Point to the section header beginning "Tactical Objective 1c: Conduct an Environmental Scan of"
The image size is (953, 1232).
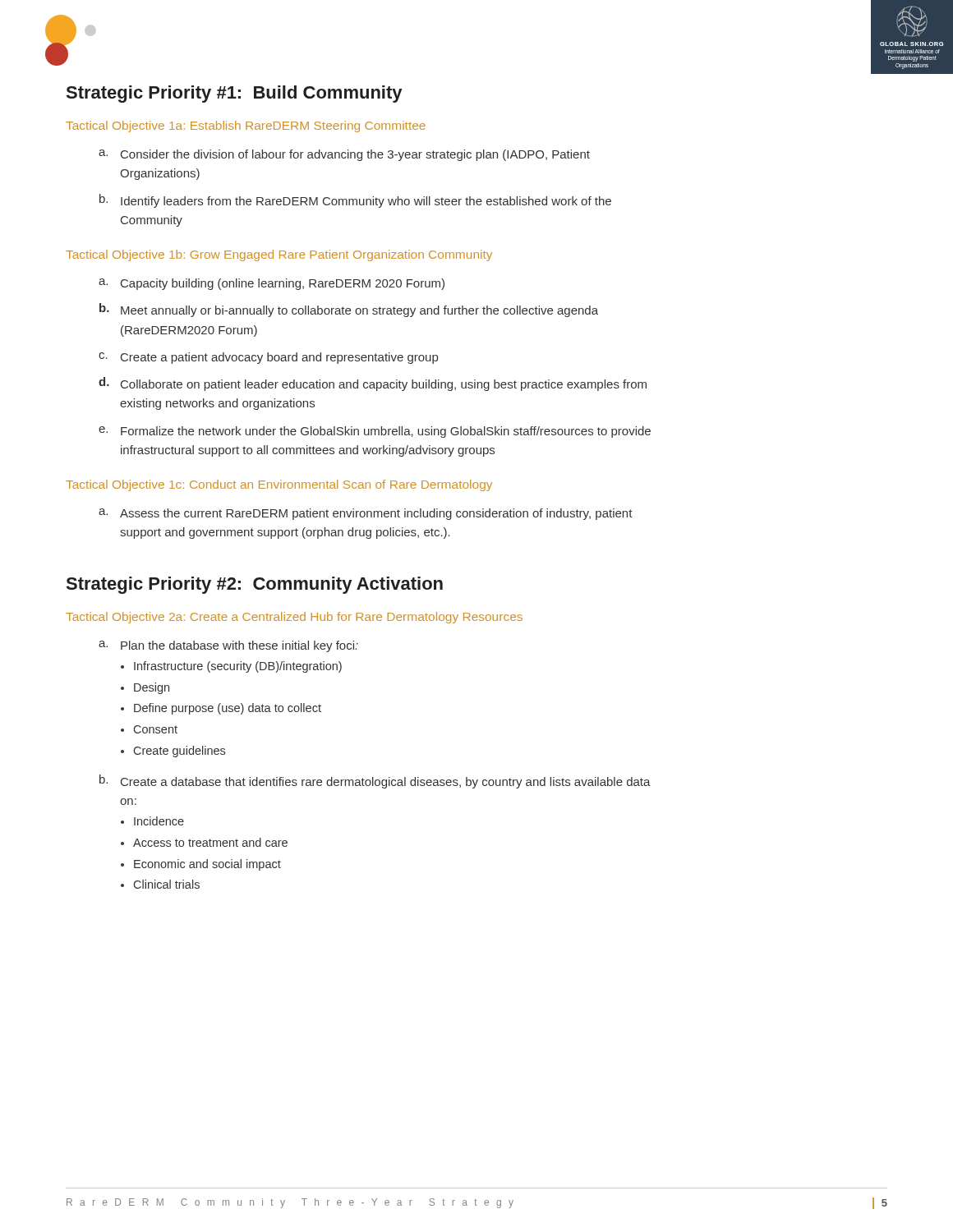coord(279,484)
